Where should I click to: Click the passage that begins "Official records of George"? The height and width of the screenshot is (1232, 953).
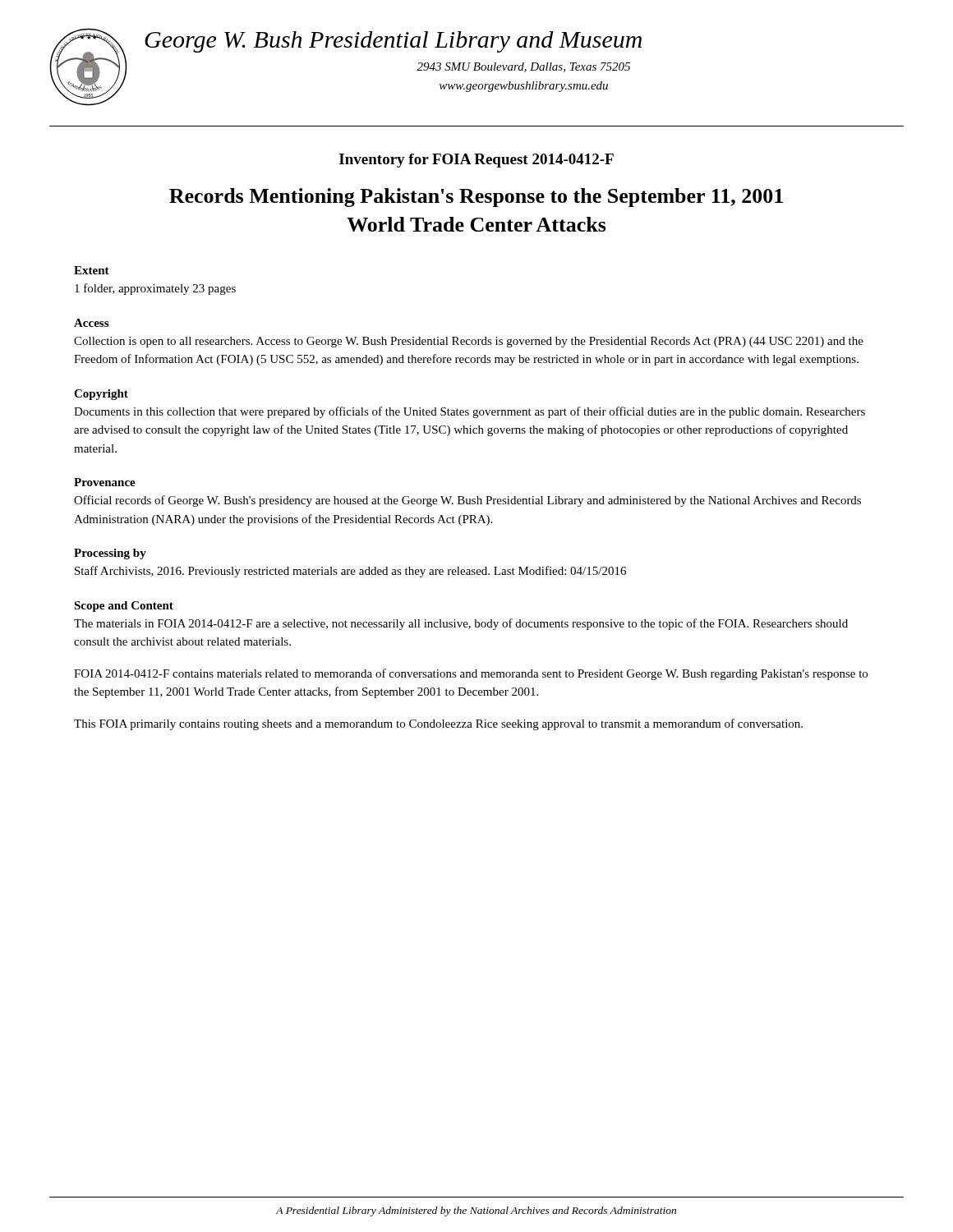468,510
